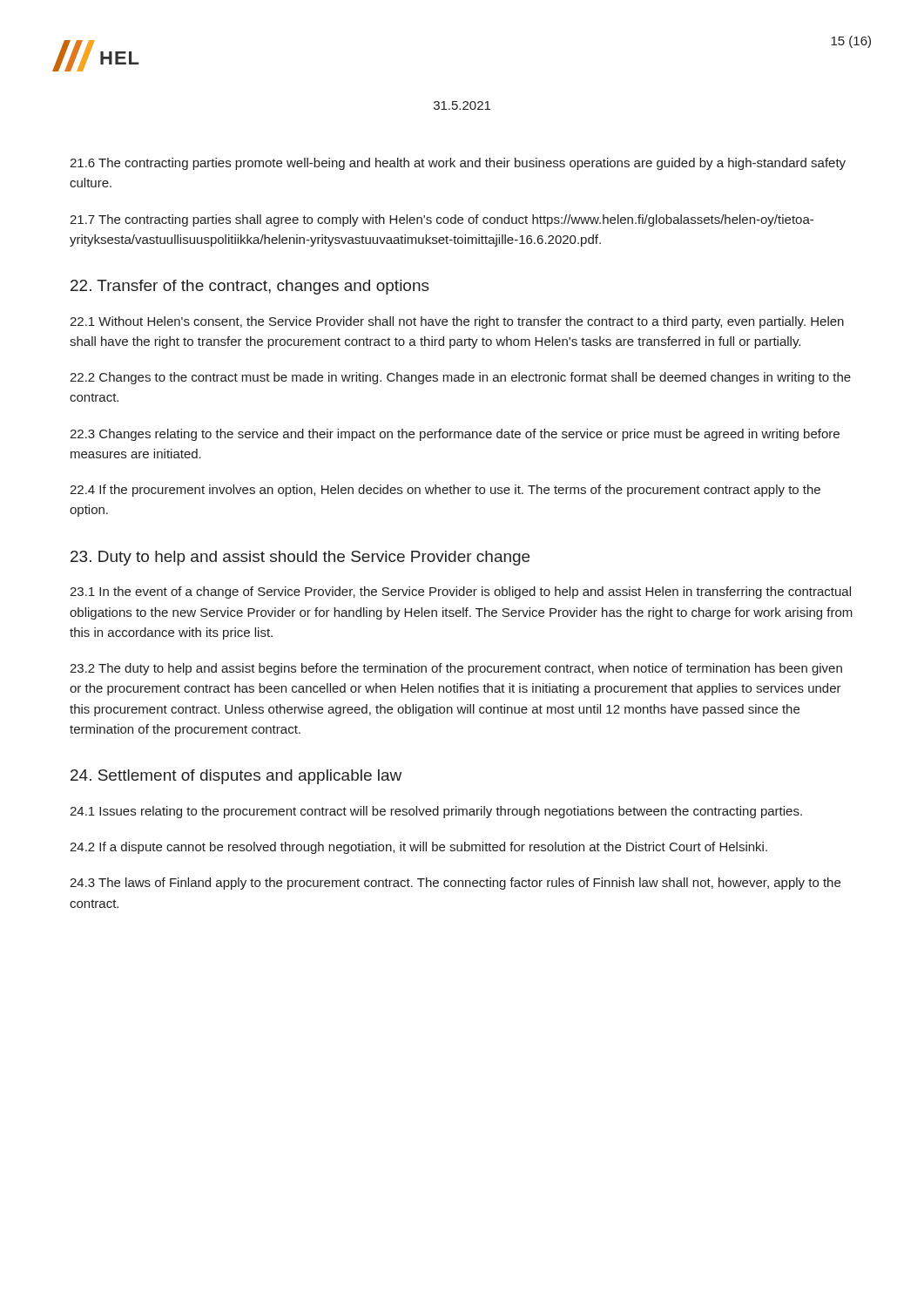
Task: Select the region starting "3 The laws of Finland apply"
Action: point(455,893)
